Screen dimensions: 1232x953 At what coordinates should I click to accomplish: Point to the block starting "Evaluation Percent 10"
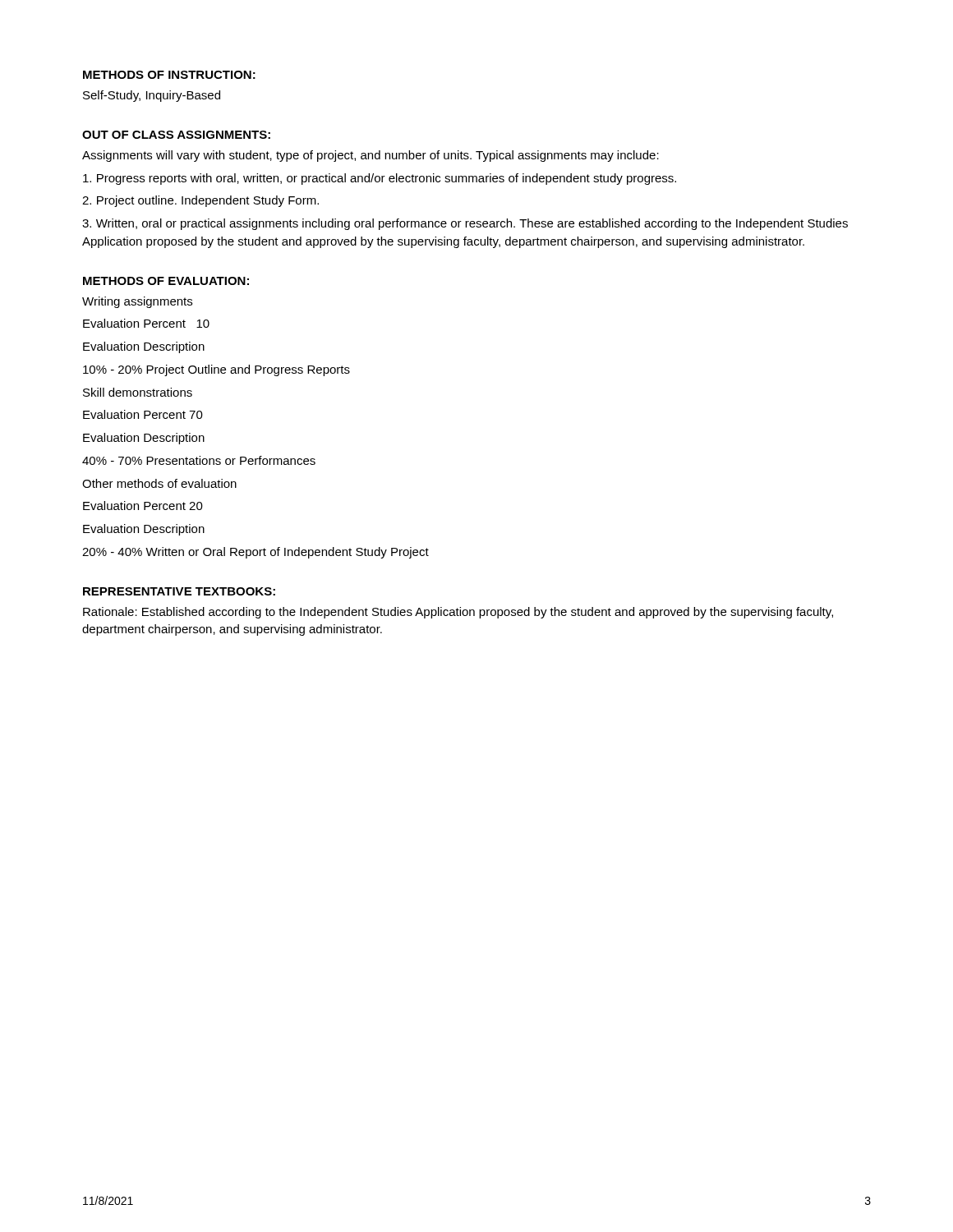[x=146, y=323]
